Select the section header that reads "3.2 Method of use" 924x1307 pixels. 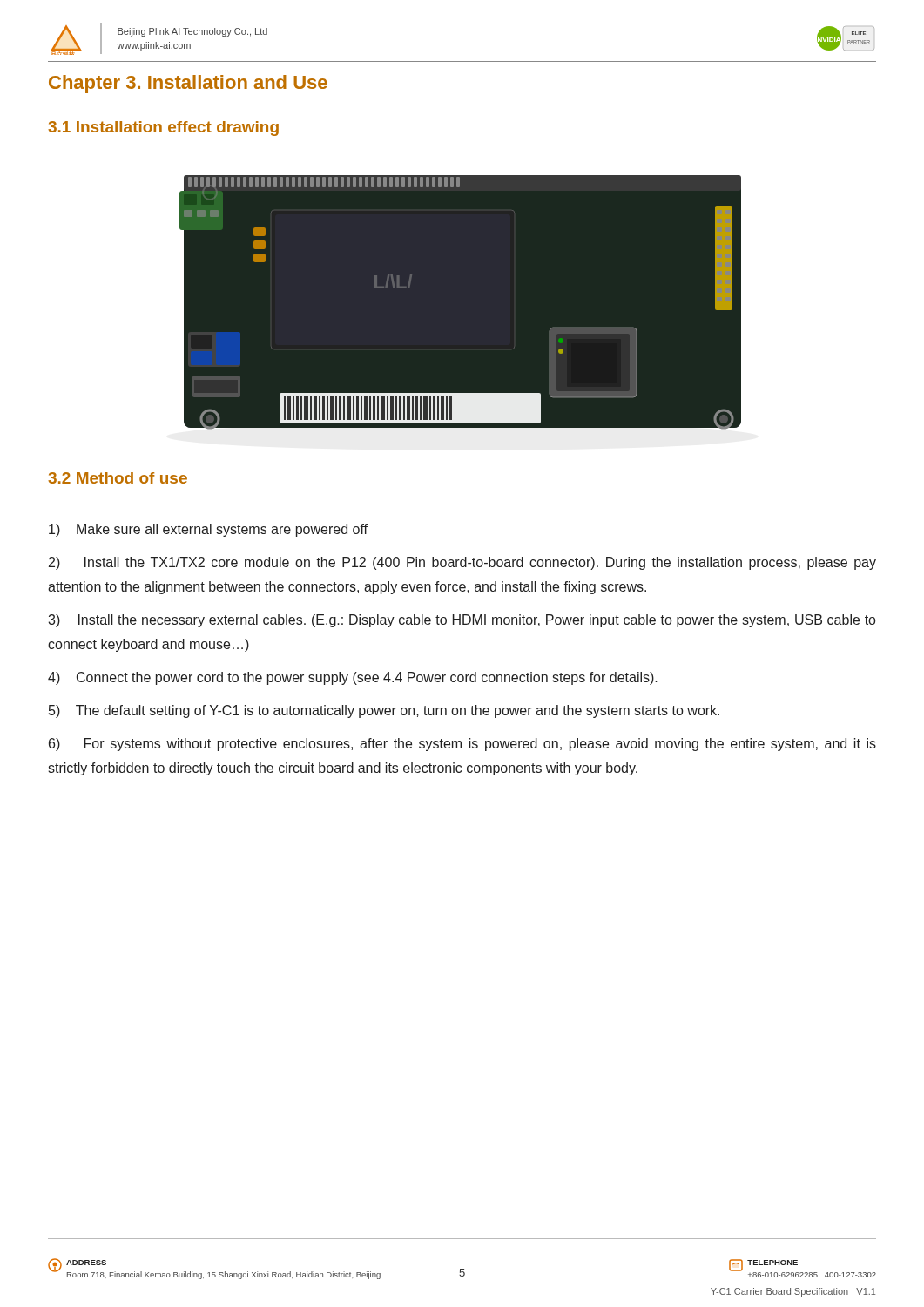click(118, 478)
